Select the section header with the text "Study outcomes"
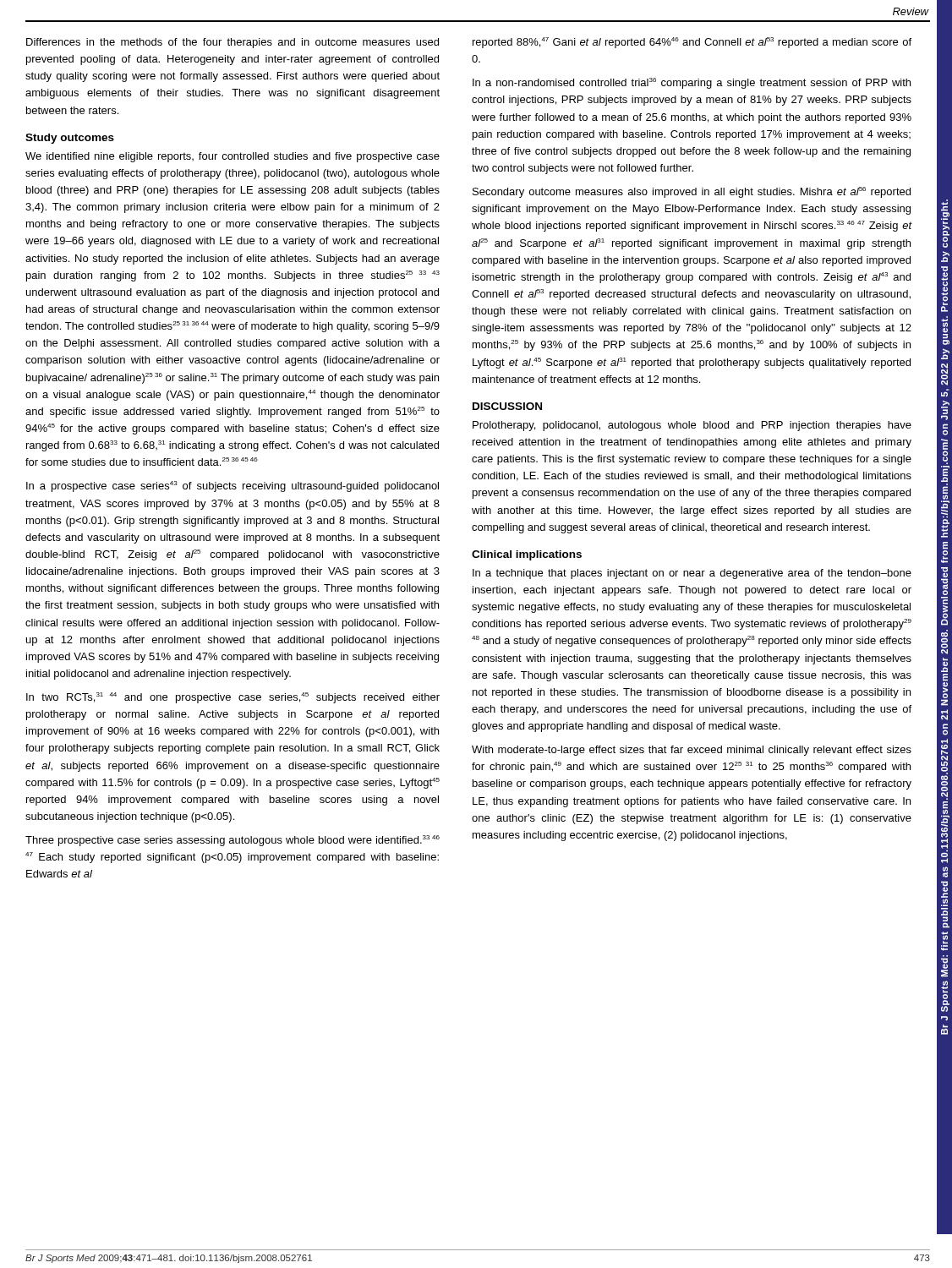 70,137
